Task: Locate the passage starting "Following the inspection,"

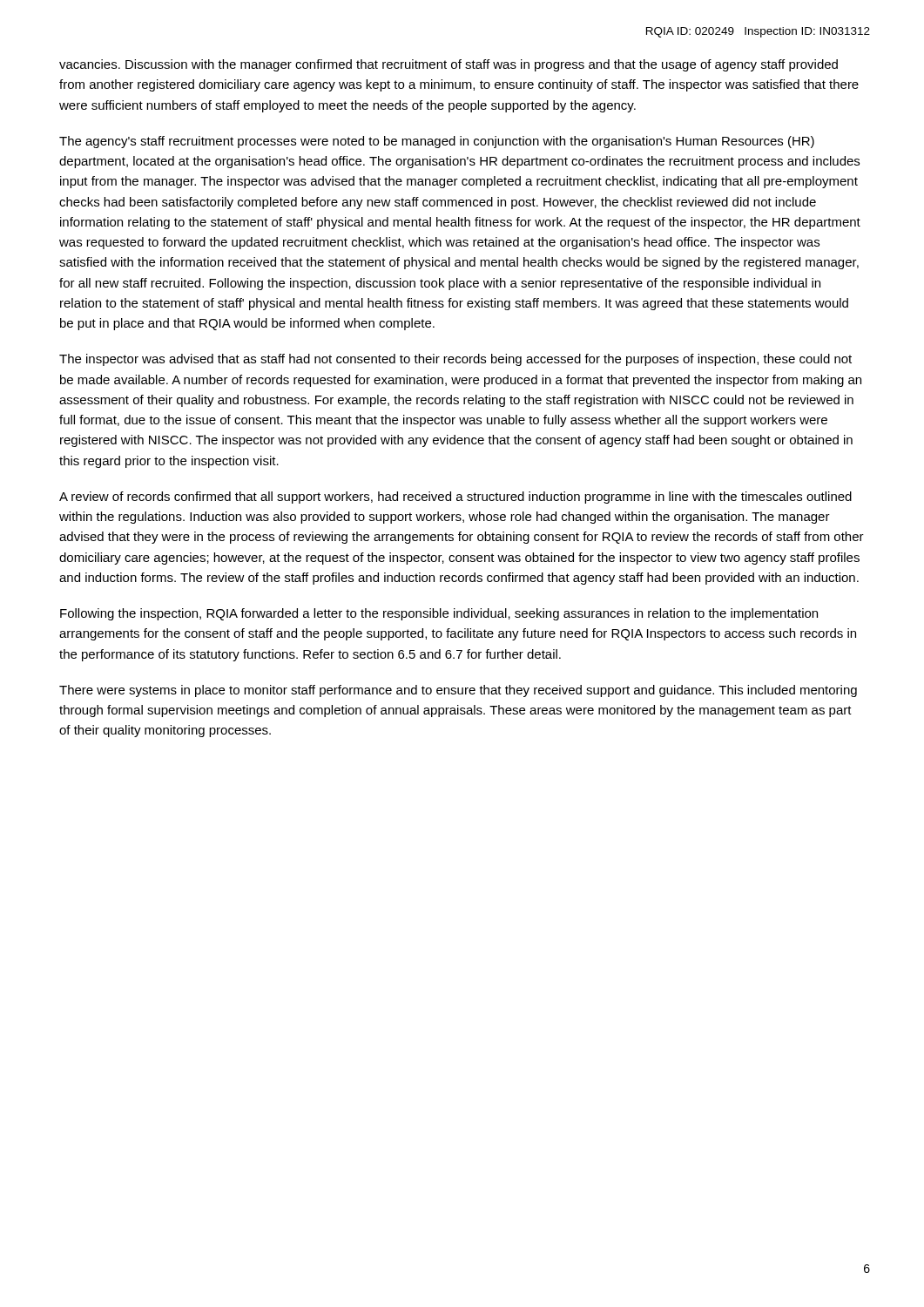Action: [x=458, y=633]
